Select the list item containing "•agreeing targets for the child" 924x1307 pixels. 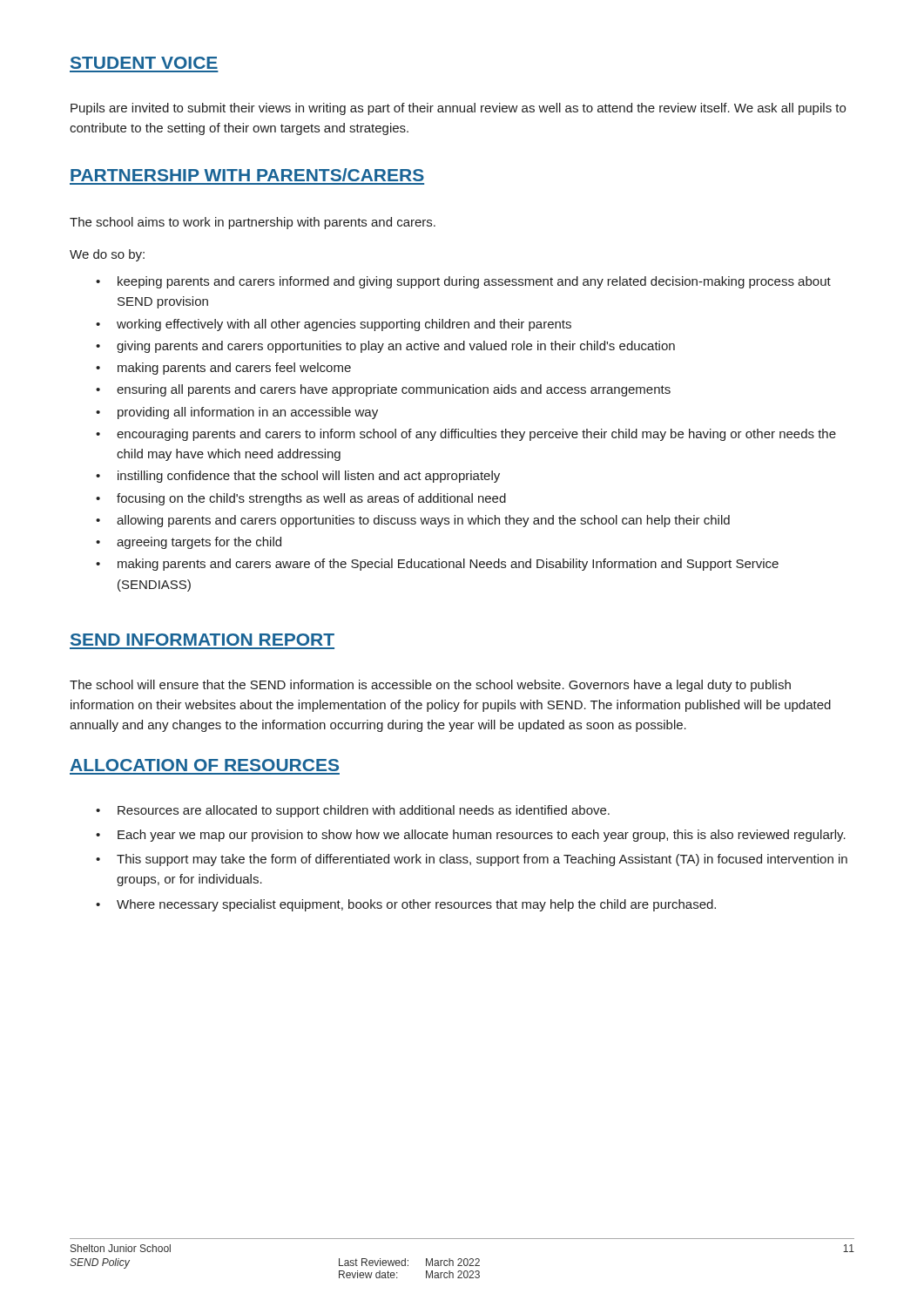click(x=189, y=542)
